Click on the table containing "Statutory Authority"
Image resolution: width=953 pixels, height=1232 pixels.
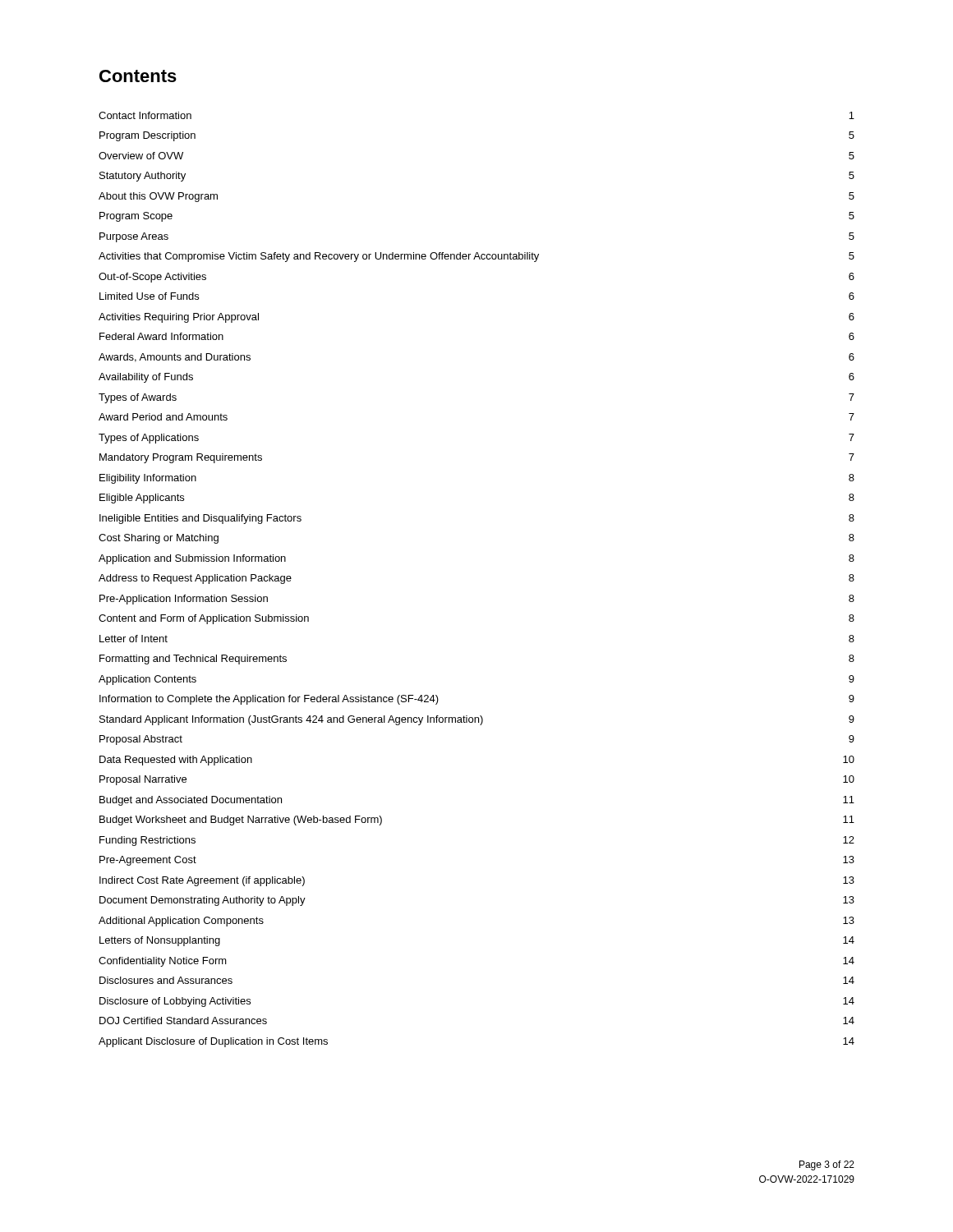coord(476,578)
